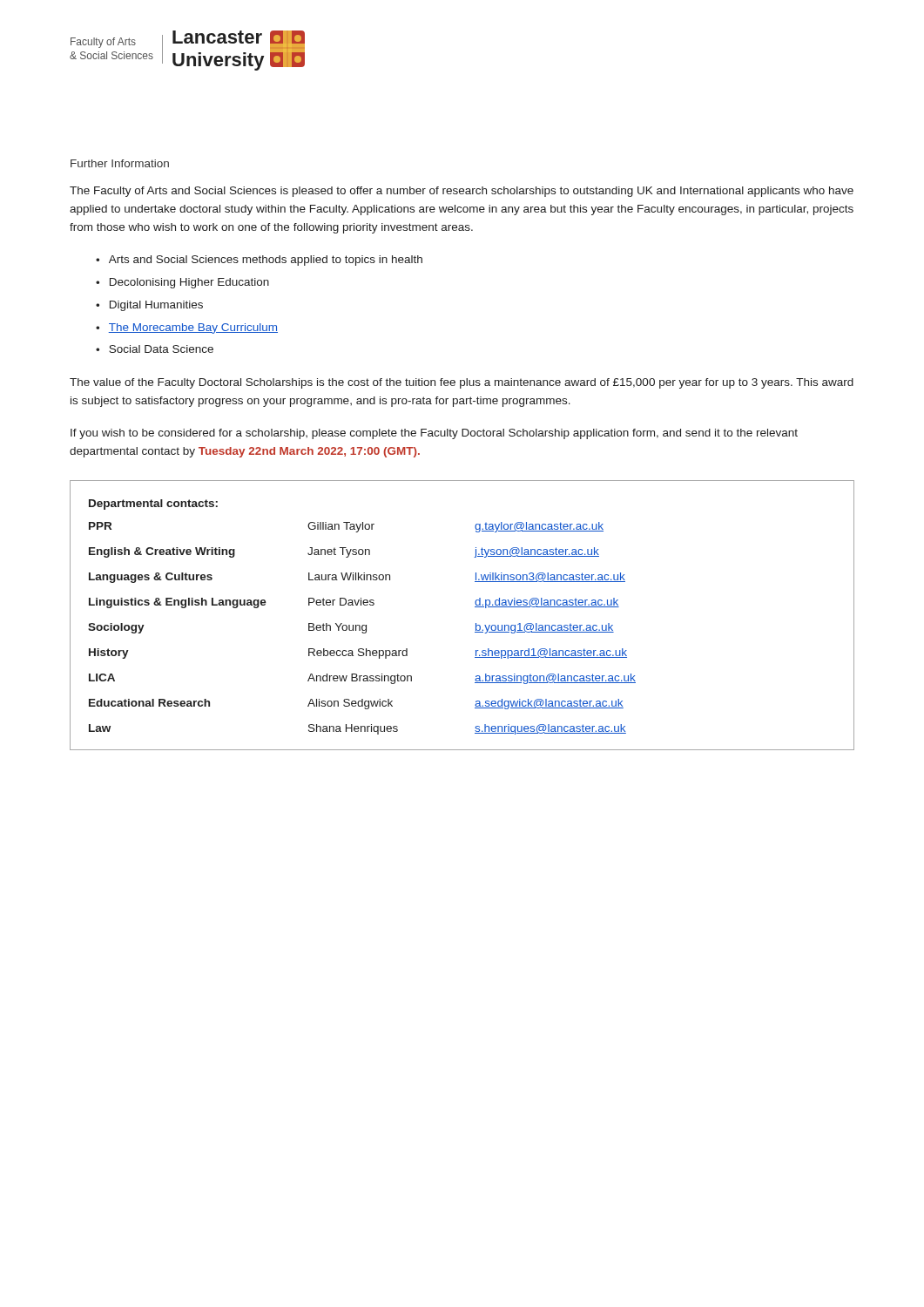This screenshot has height=1307, width=924.
Task: Select the table that reads "Departmental contacts:"
Action: point(462,615)
